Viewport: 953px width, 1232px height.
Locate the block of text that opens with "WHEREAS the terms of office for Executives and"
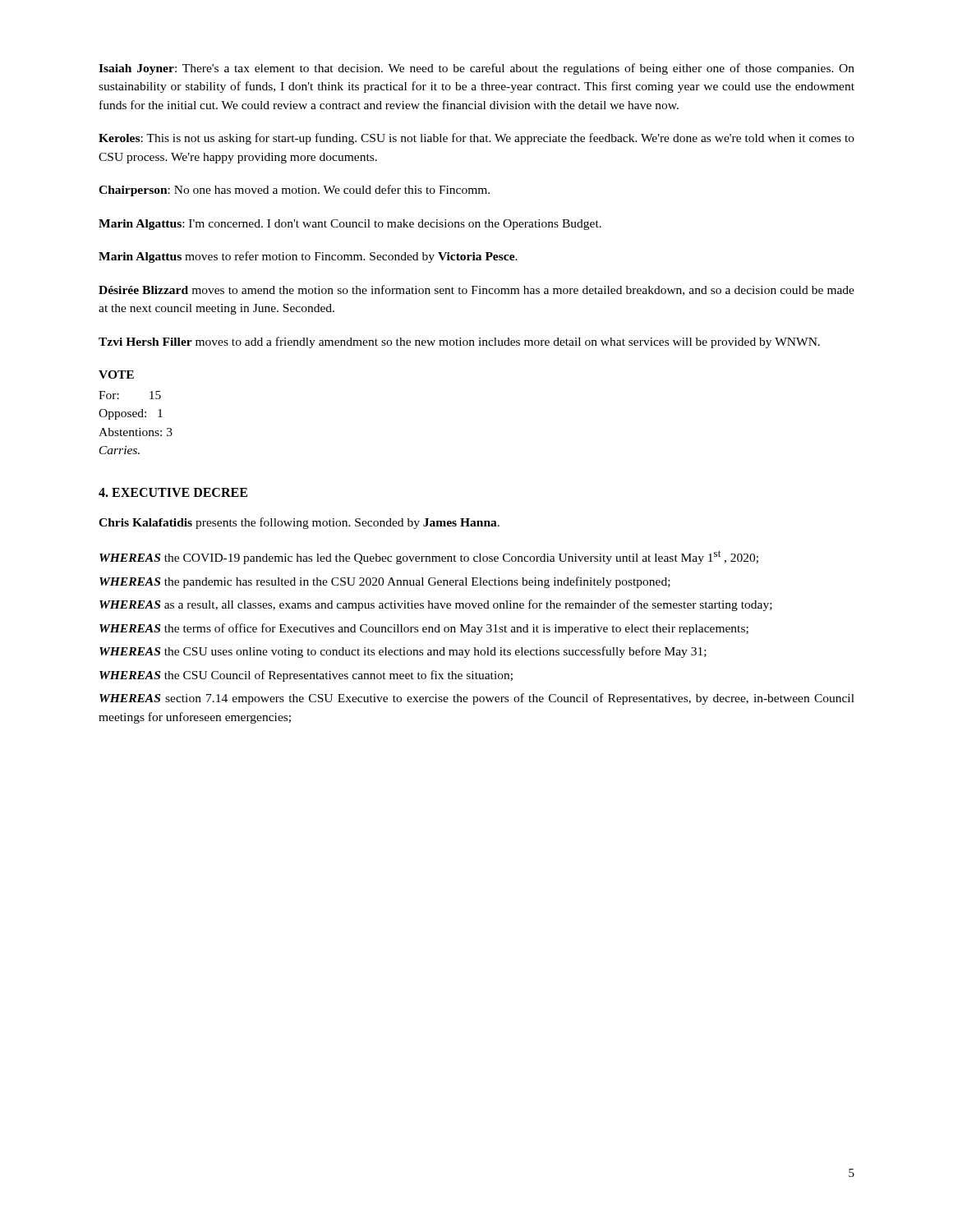coord(424,628)
